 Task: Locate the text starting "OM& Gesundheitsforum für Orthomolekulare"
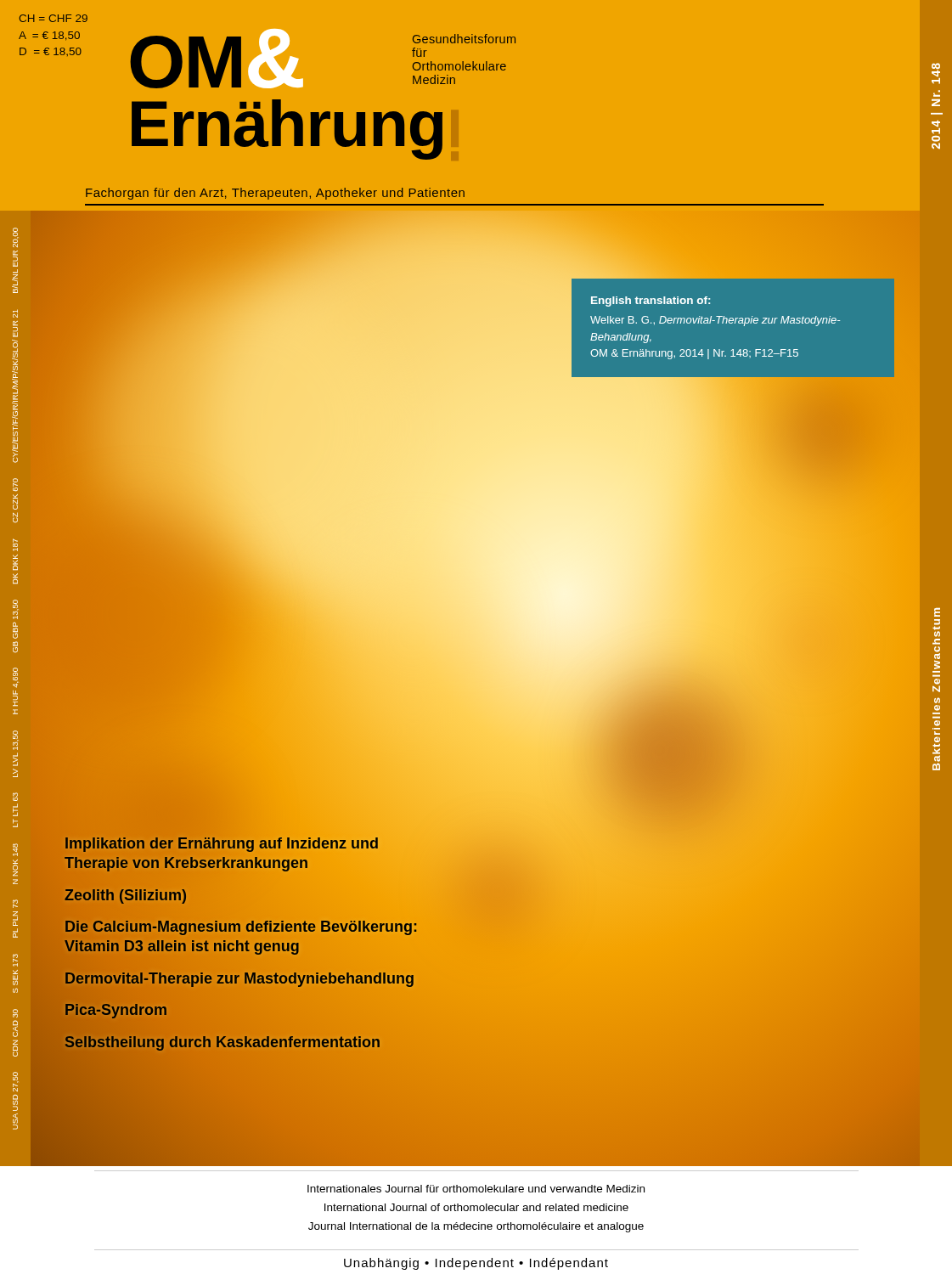(x=518, y=86)
